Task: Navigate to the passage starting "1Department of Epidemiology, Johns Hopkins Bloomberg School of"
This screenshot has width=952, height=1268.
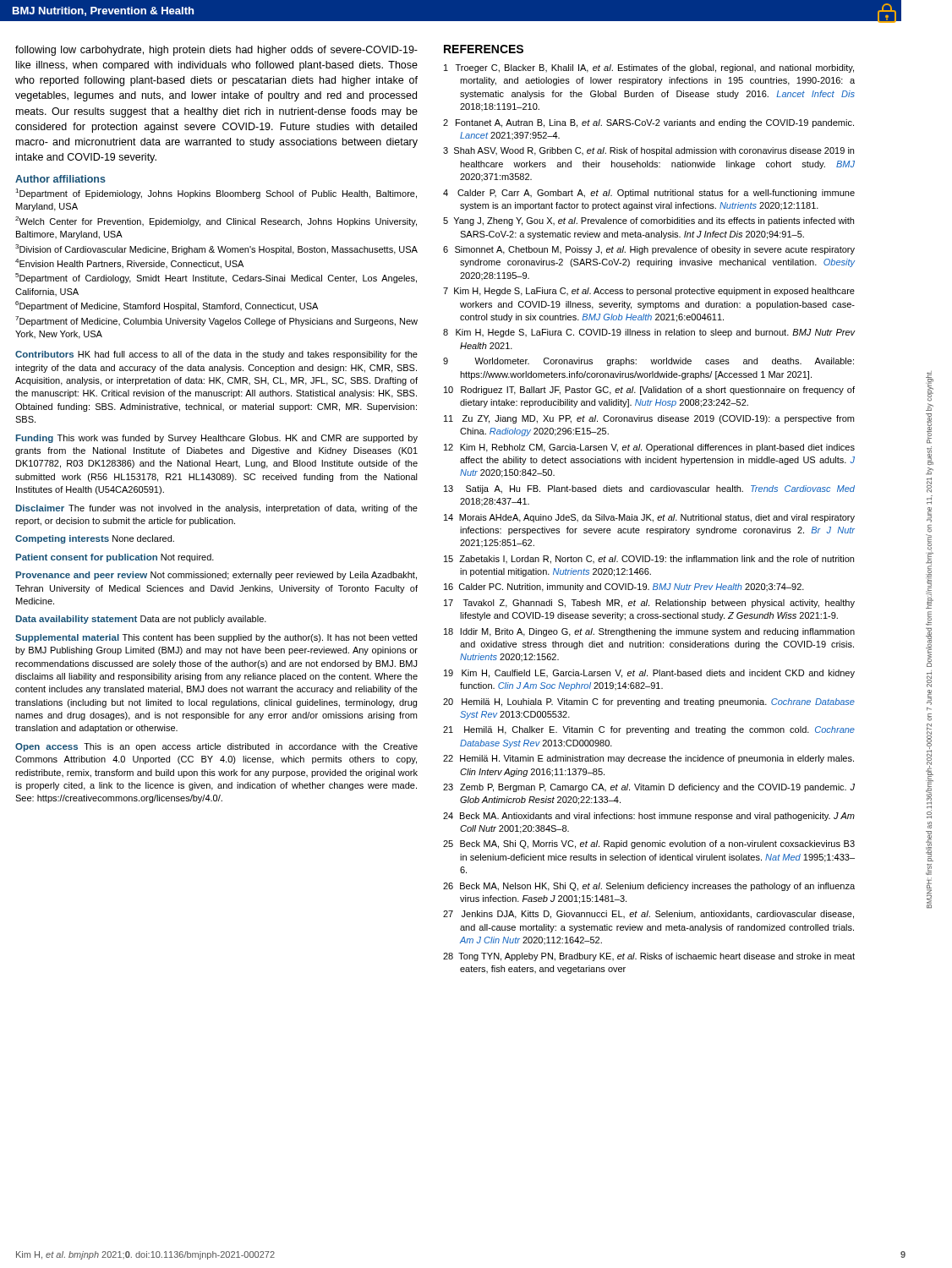Action: (216, 264)
